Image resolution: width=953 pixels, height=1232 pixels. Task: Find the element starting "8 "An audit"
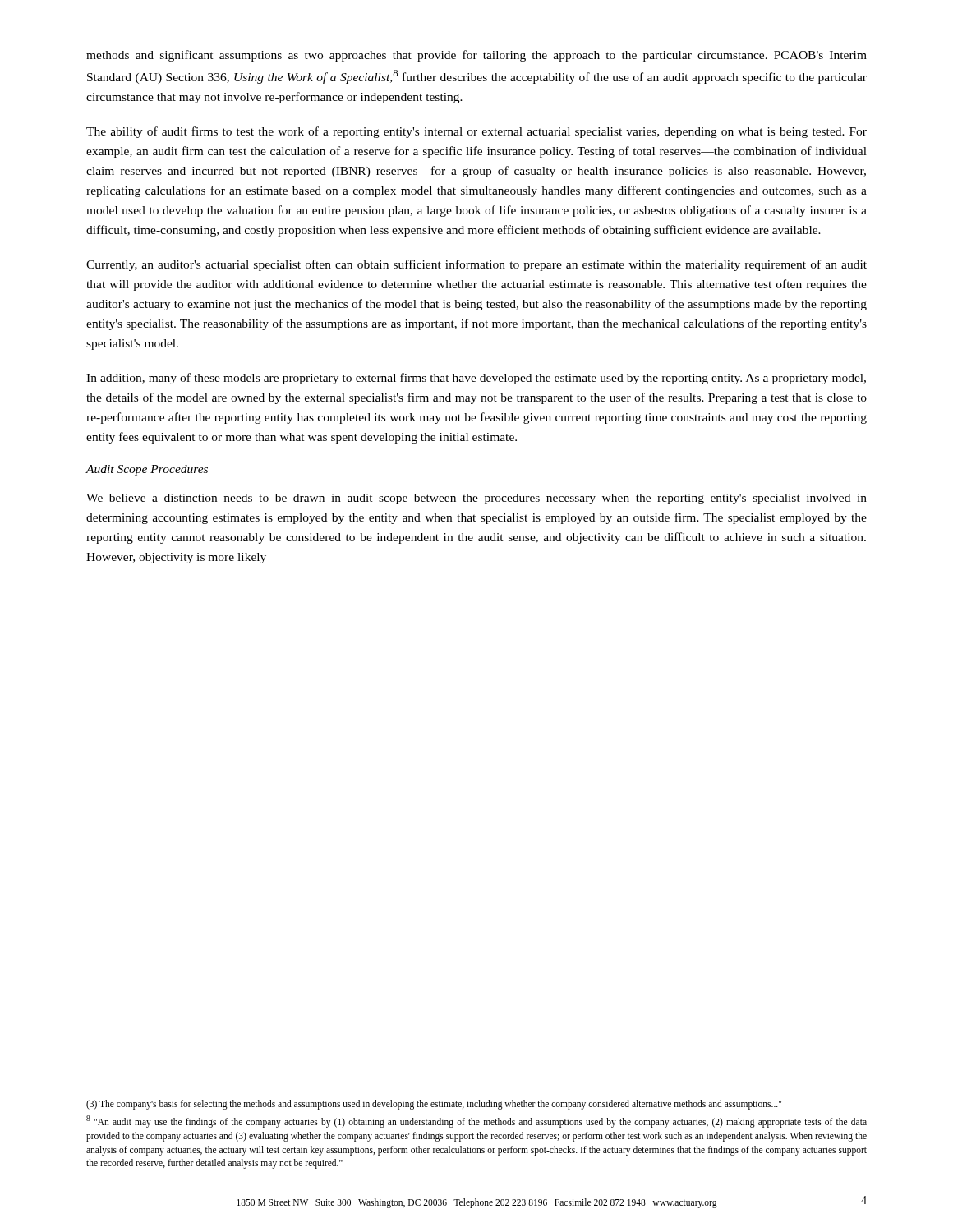coord(476,1141)
